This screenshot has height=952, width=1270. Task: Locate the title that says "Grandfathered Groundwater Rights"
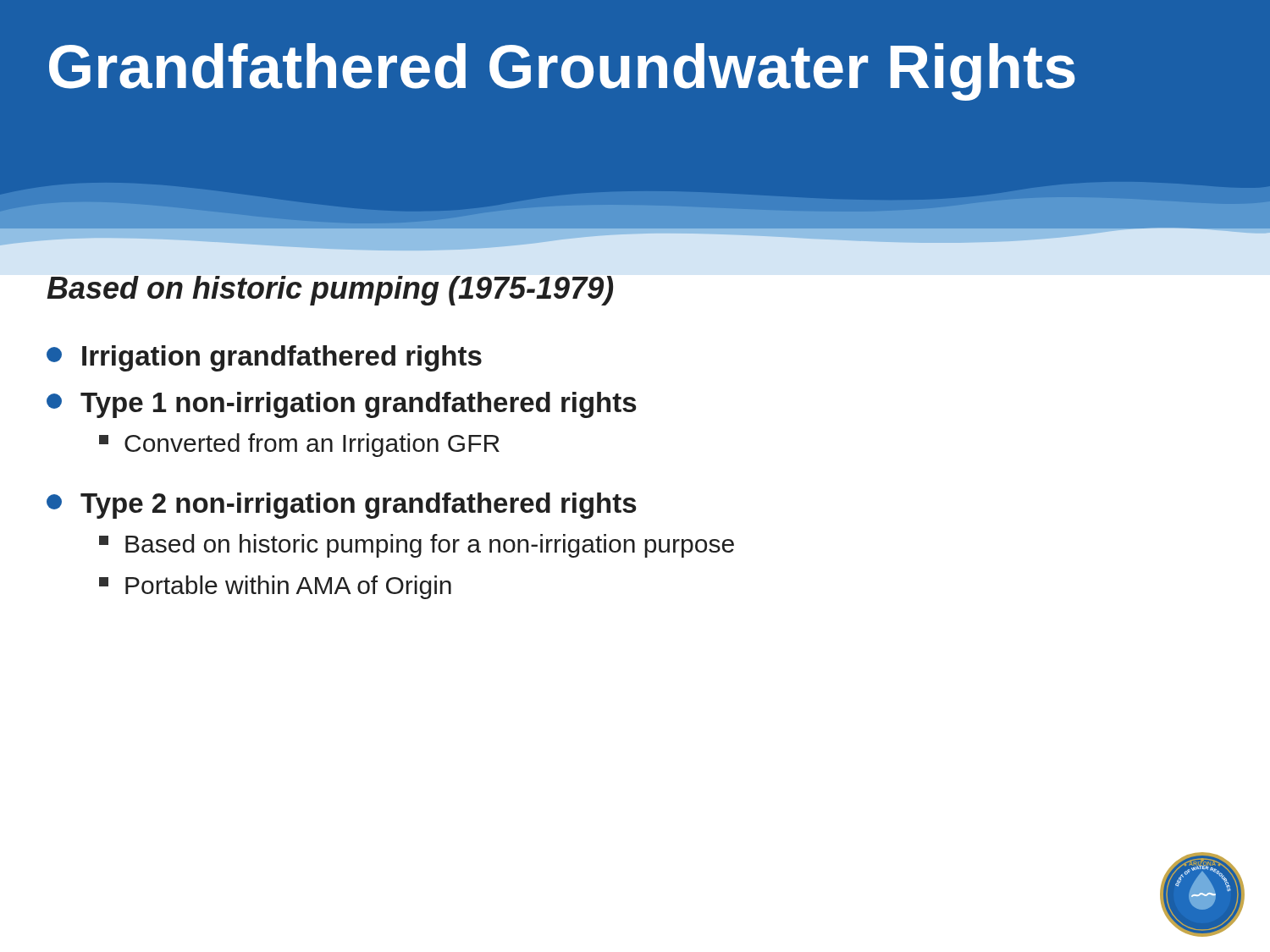pyautogui.click(x=562, y=67)
